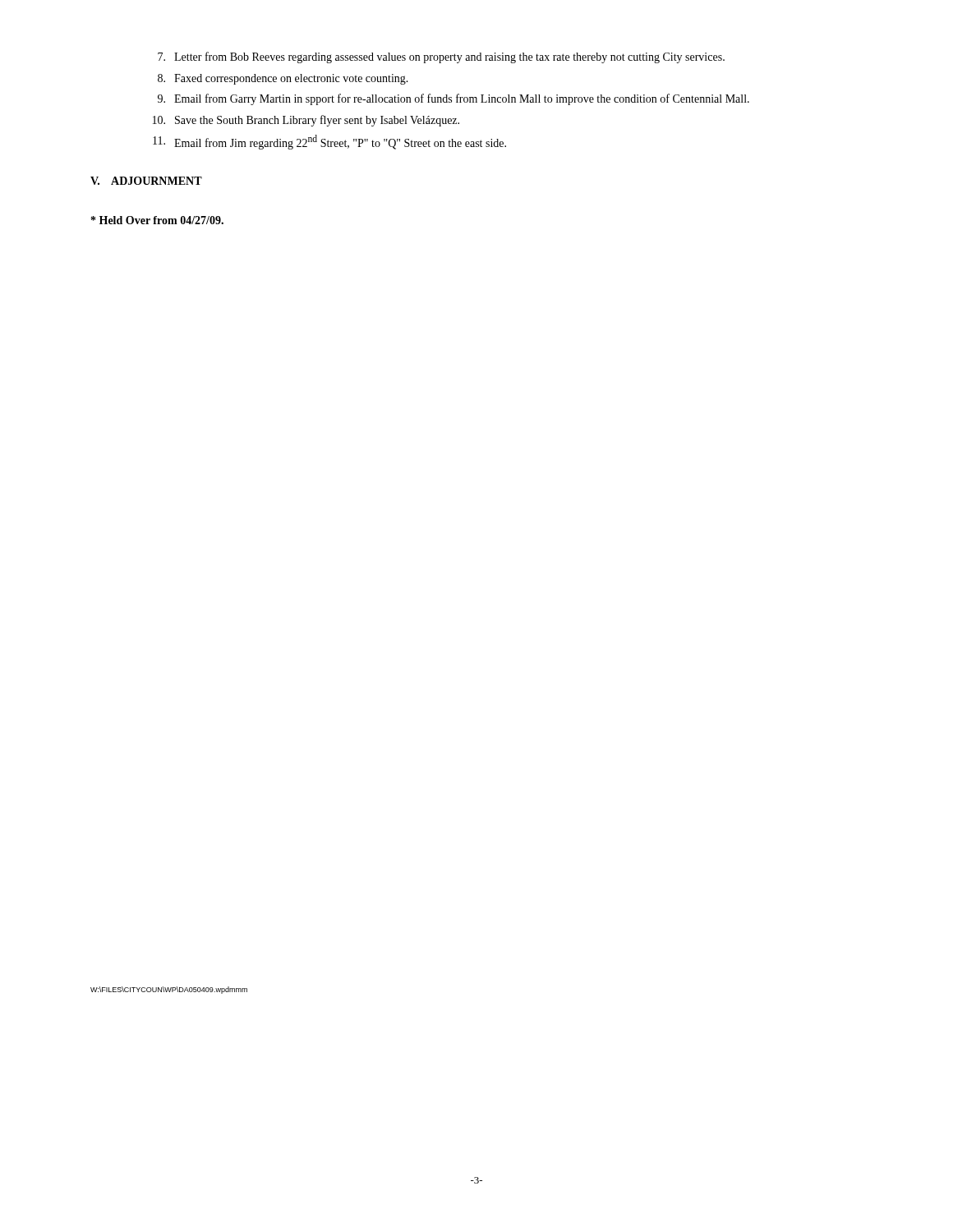Select the section header that reads "V. ADJOURNMENT"
The image size is (953, 1232).
click(x=146, y=181)
